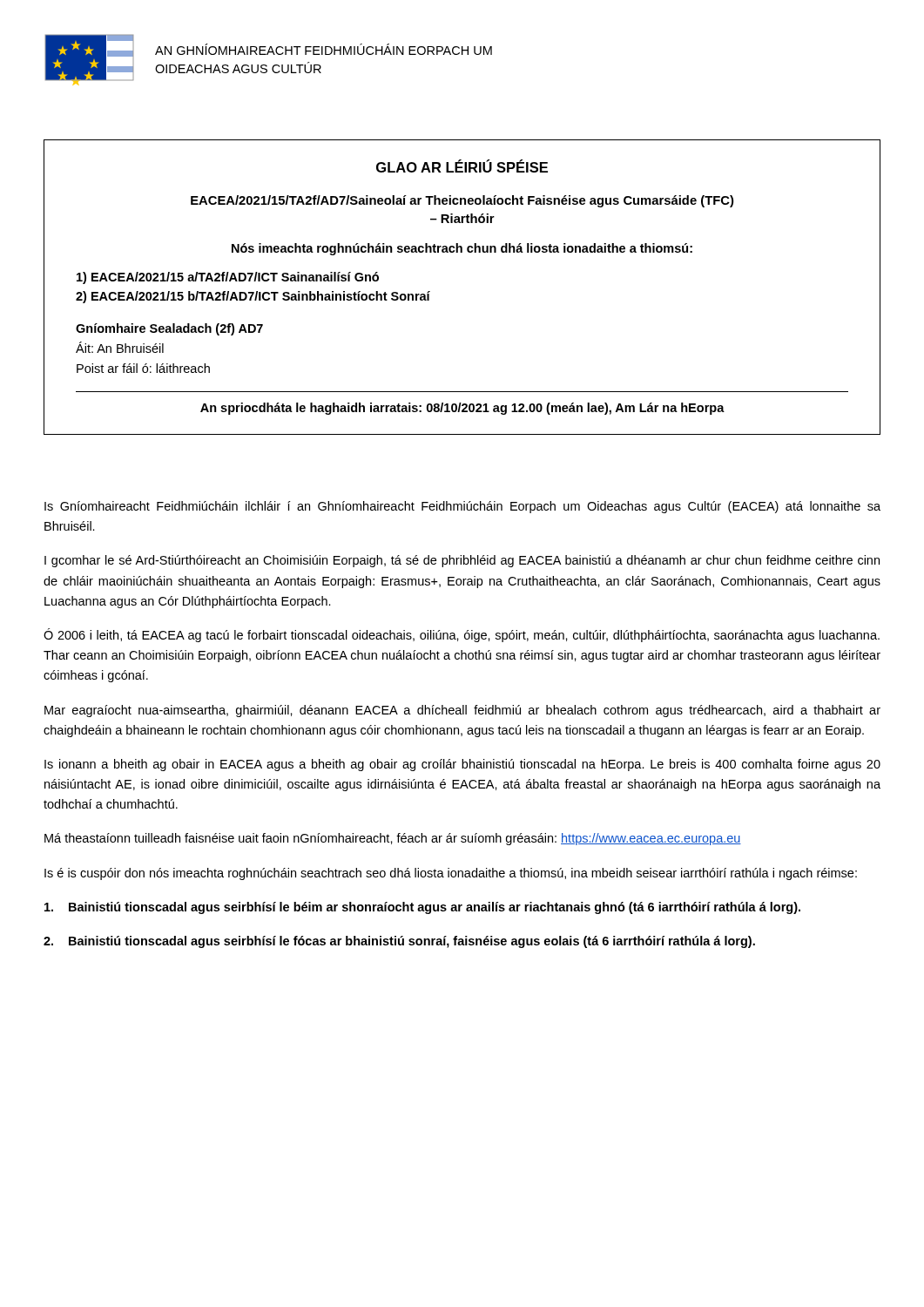Navigate to the text block starting "Bainistiú tionscadal agus seirbhísí le béim"
Viewport: 924px width, 1307px height.
pos(462,907)
